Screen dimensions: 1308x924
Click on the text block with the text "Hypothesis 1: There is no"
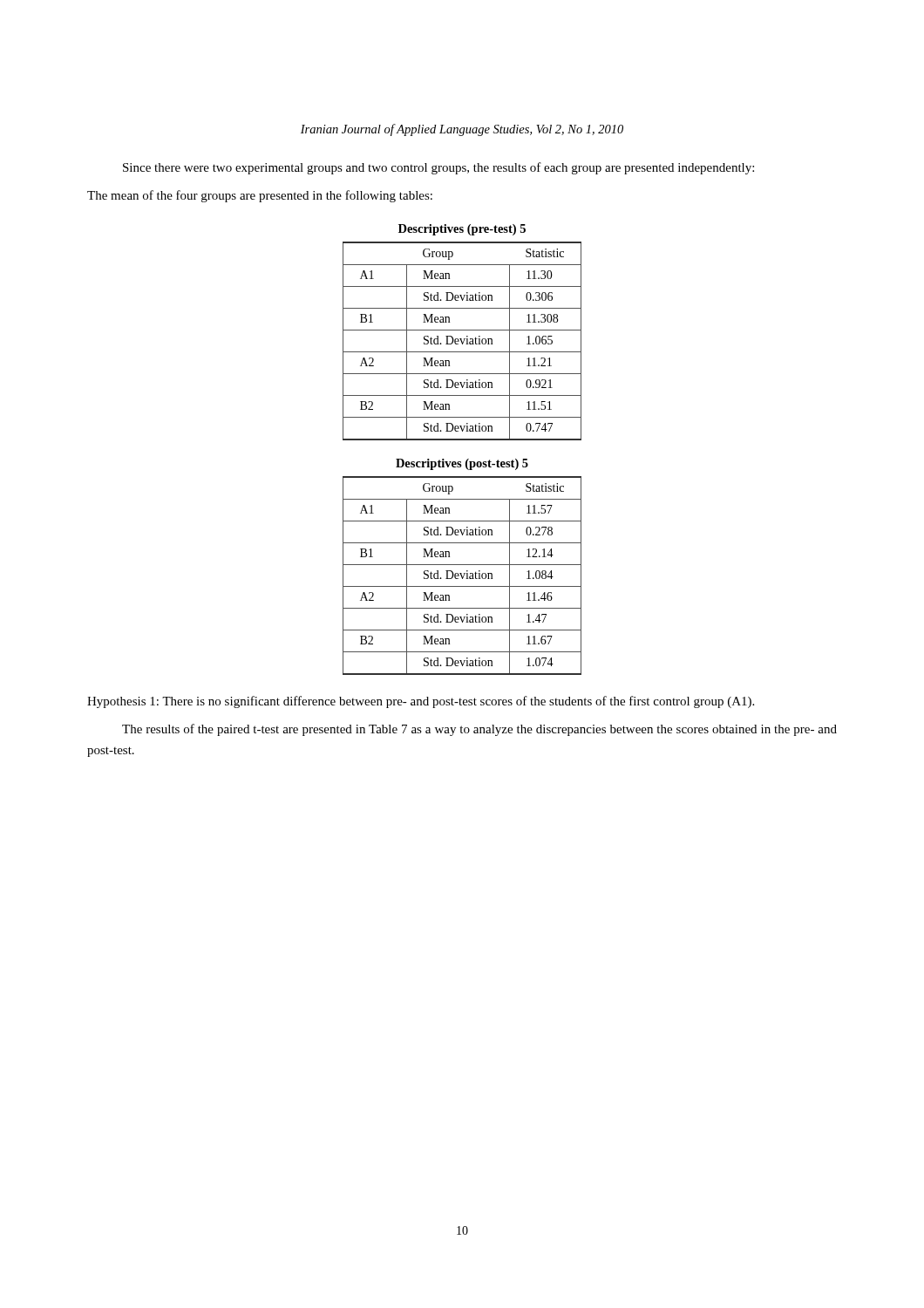pyautogui.click(x=462, y=701)
